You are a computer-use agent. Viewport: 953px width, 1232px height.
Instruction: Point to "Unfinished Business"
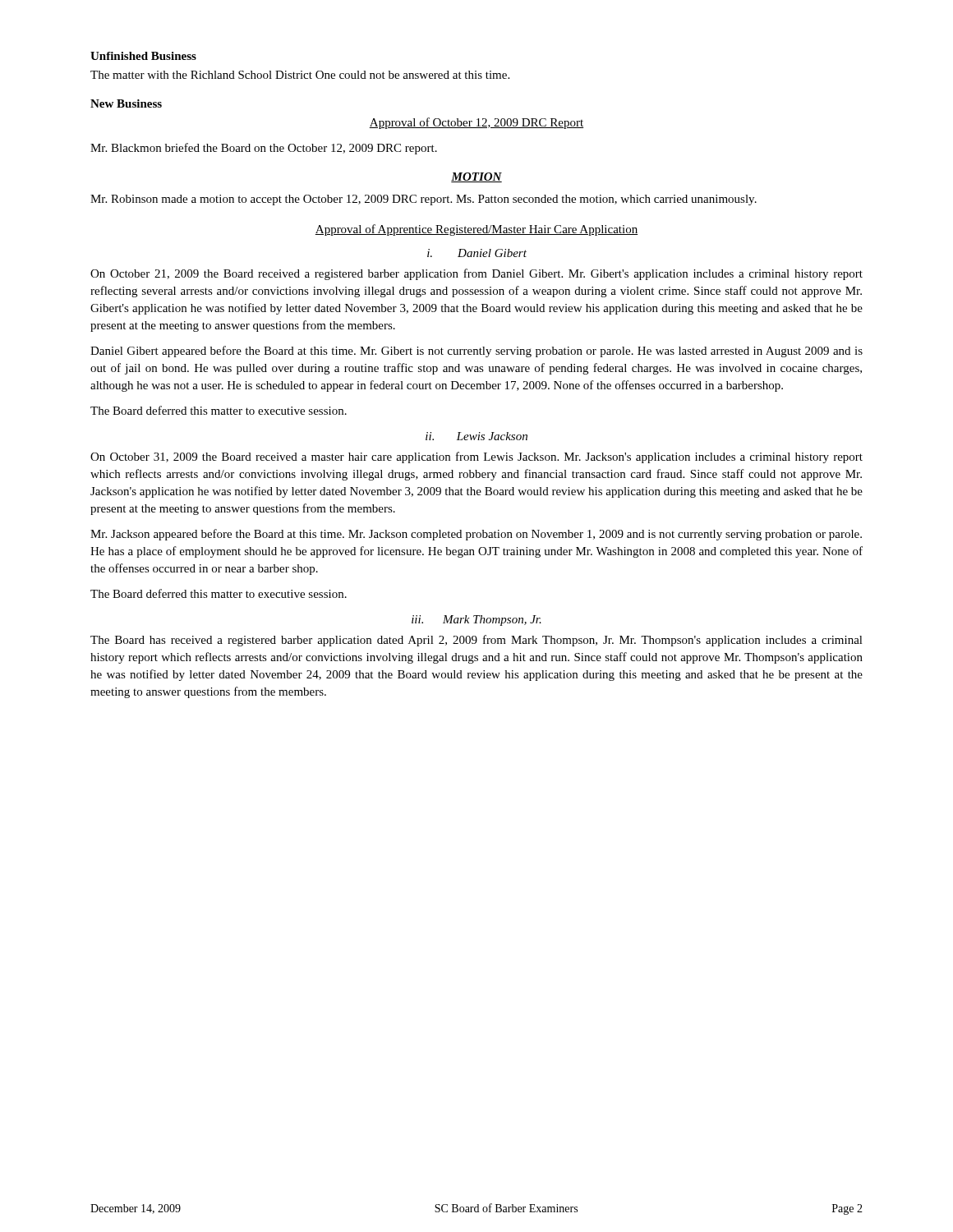pos(143,56)
